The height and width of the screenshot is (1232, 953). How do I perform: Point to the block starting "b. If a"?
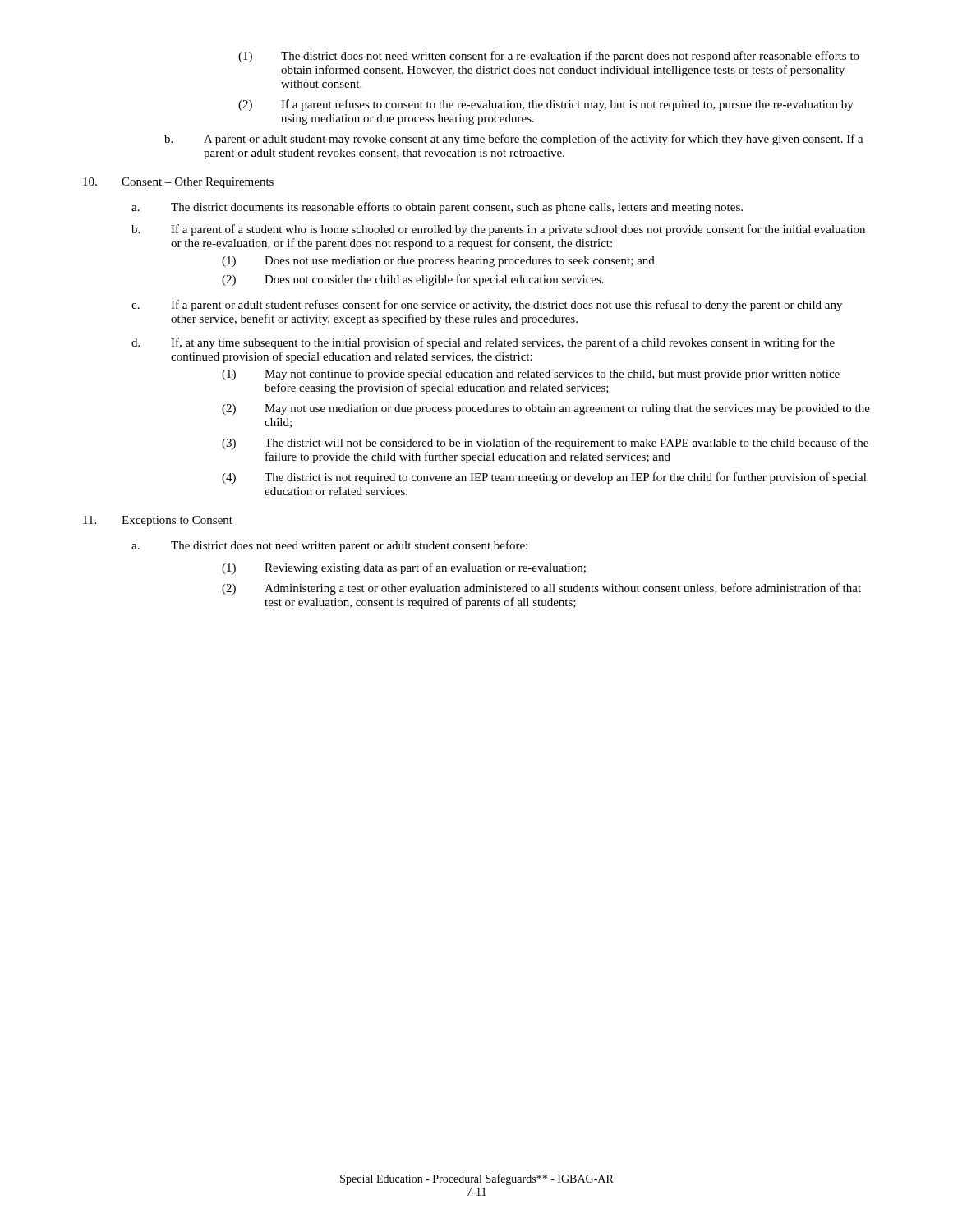[501, 237]
